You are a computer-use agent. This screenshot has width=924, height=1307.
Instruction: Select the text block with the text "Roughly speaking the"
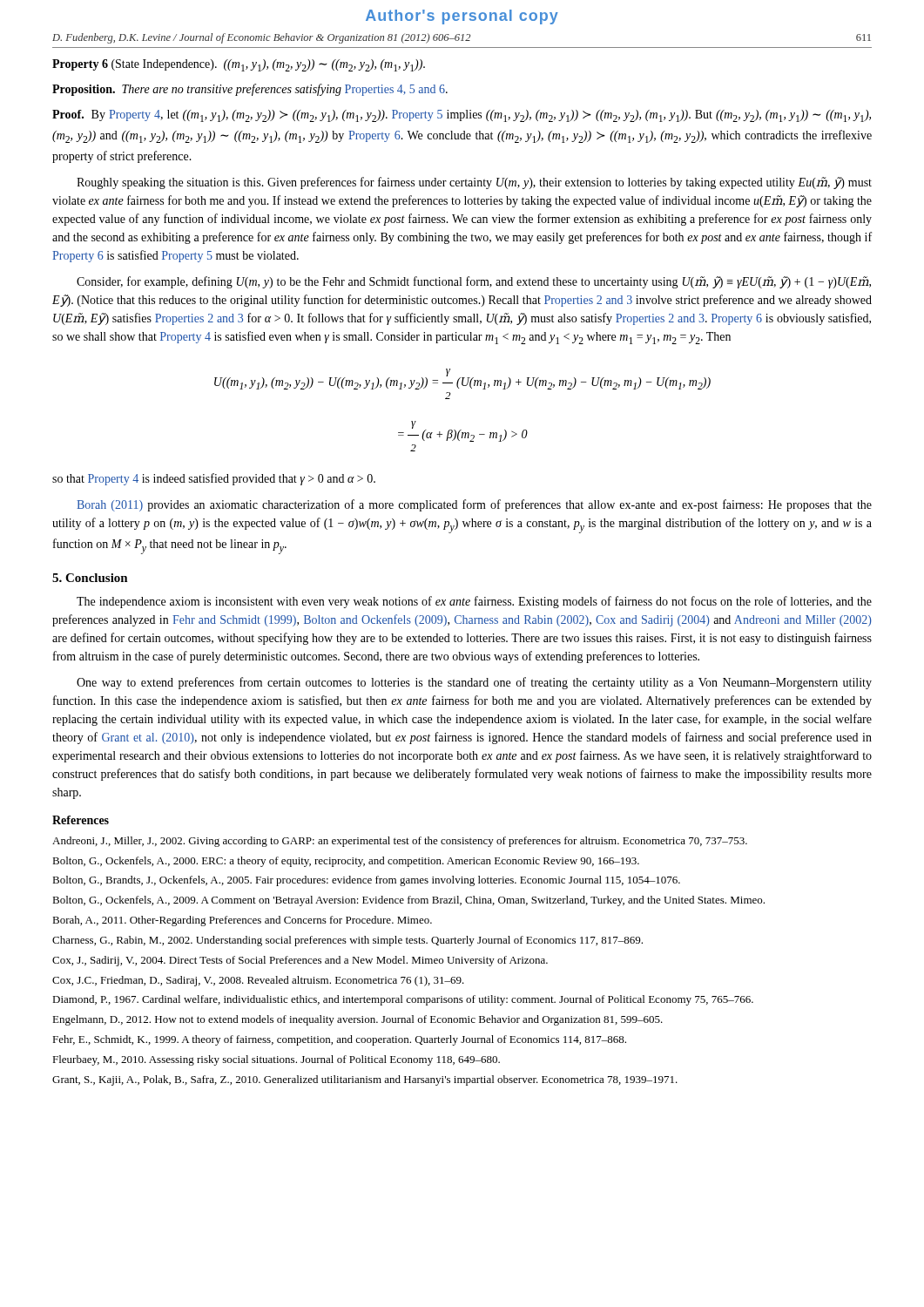coord(462,219)
